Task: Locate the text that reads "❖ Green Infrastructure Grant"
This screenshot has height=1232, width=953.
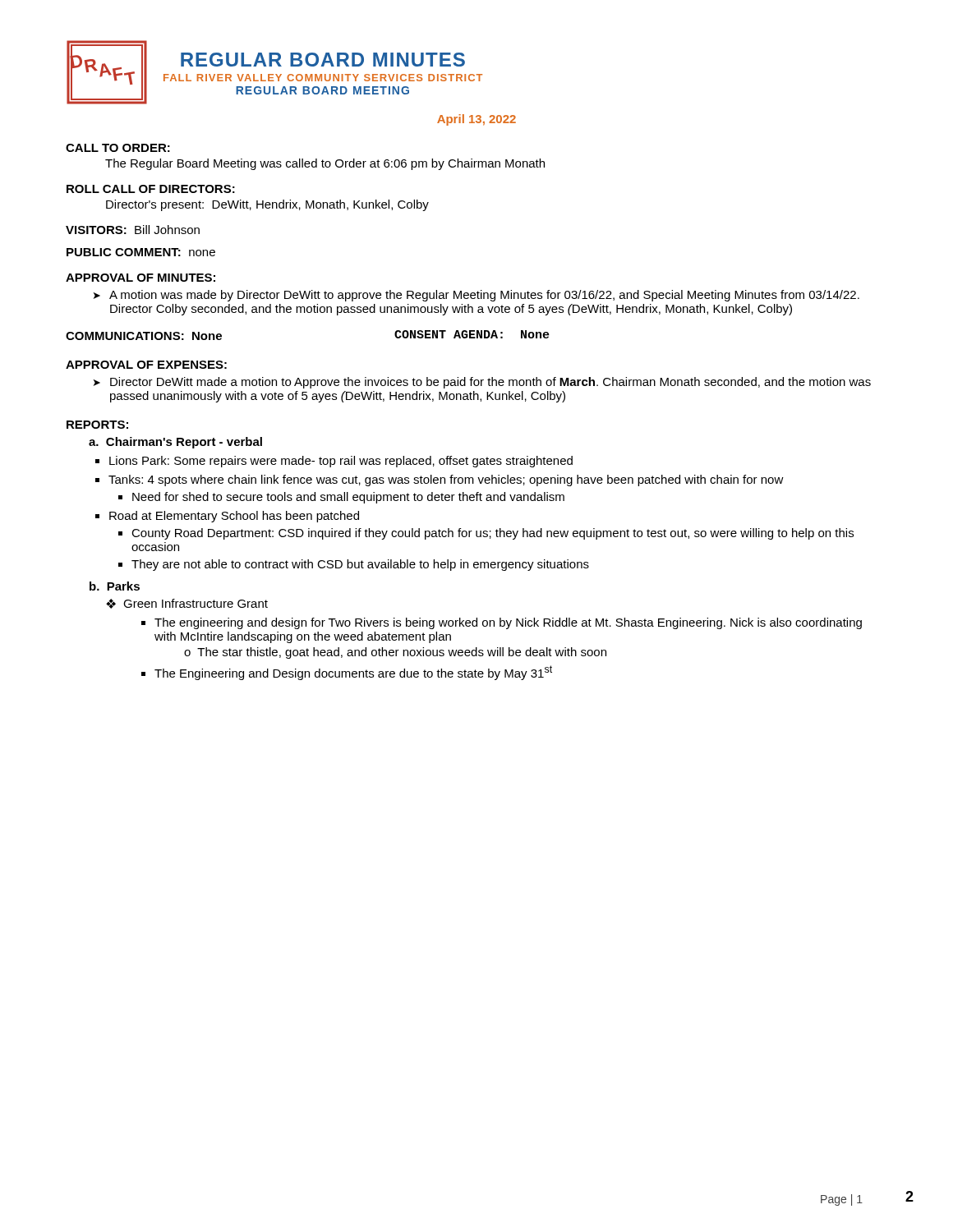Action: [186, 604]
